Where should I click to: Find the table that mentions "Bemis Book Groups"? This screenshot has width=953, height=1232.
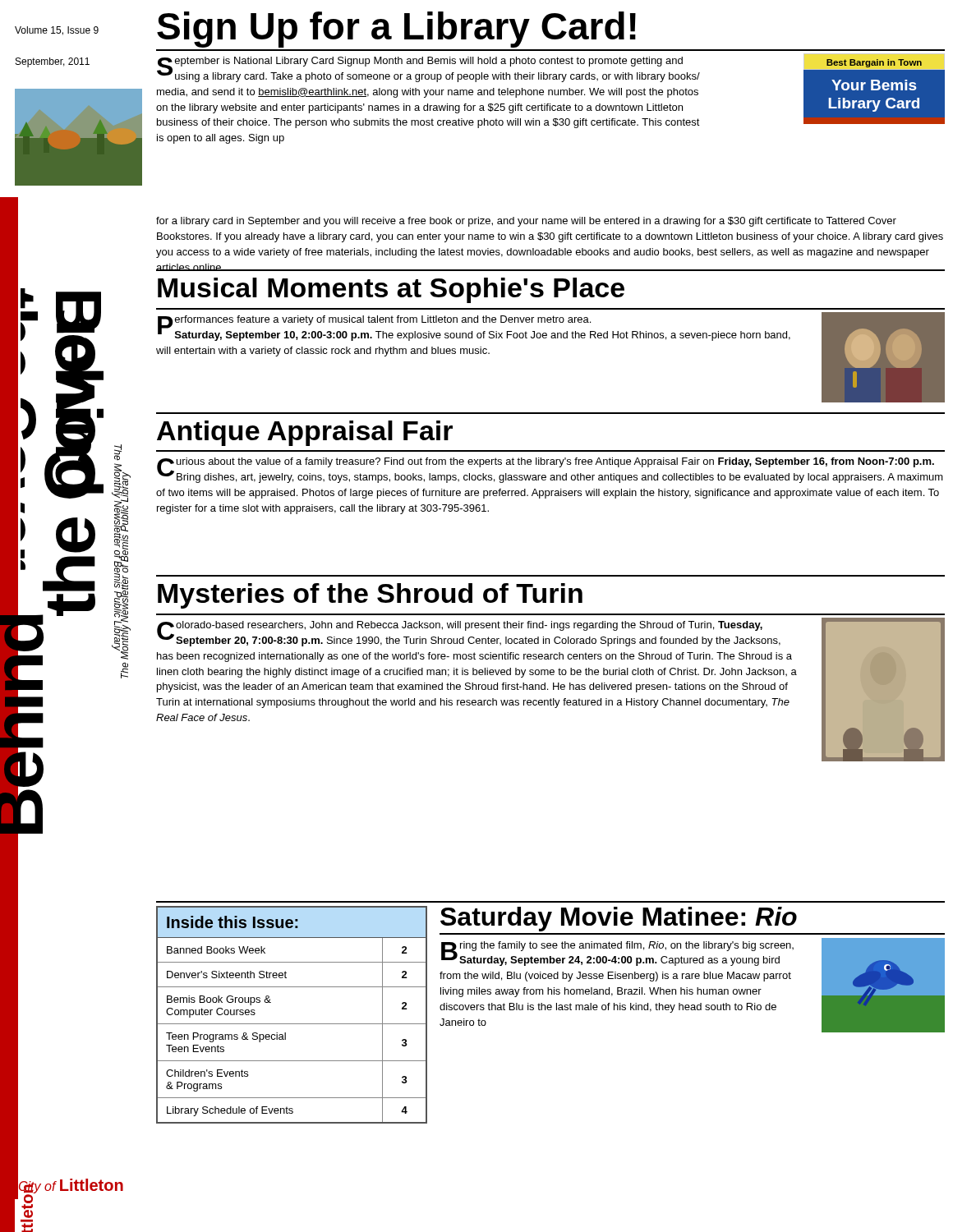pyautogui.click(x=292, y=1015)
